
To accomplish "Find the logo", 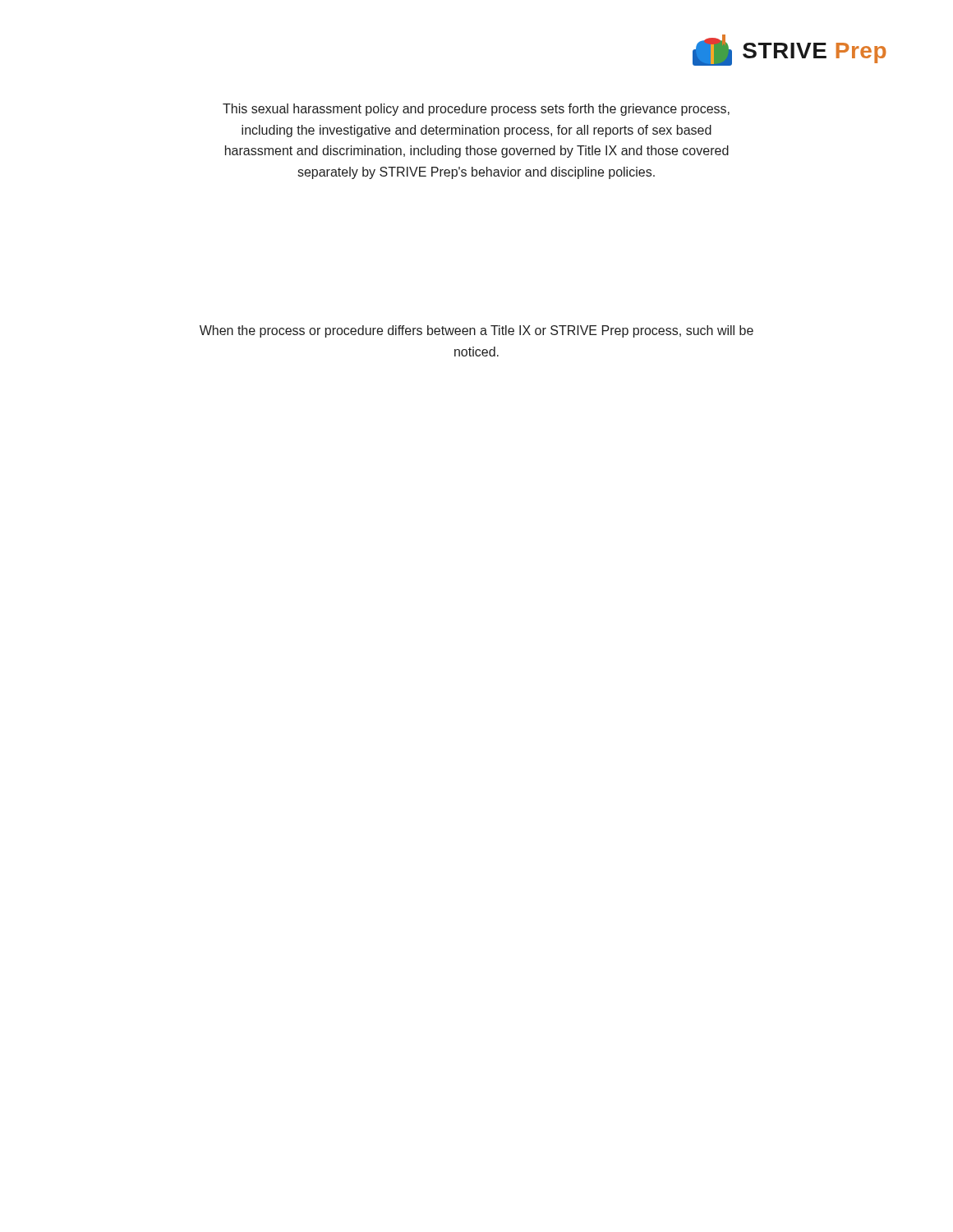I will click(x=789, y=51).
